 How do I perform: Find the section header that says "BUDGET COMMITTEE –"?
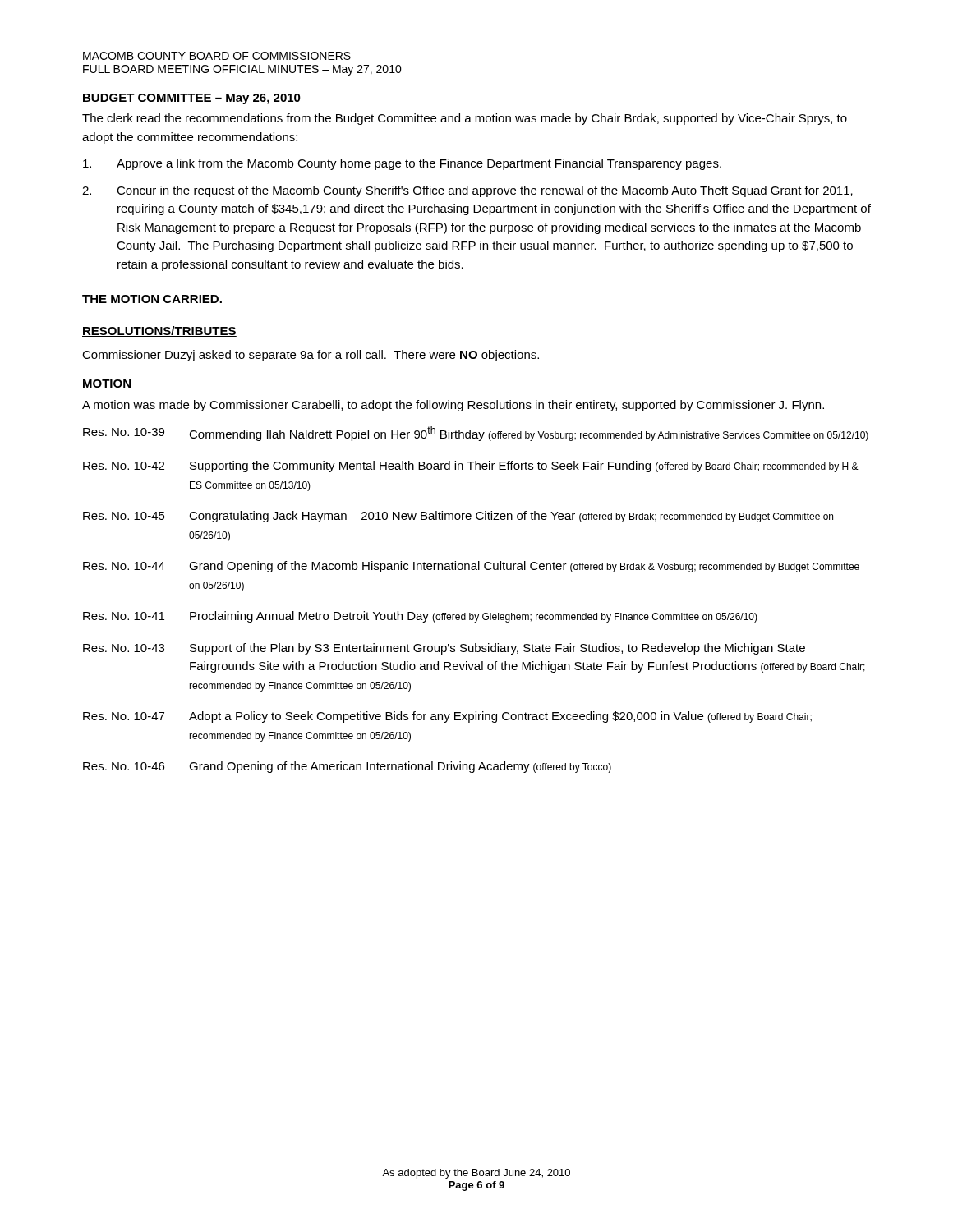[x=191, y=97]
